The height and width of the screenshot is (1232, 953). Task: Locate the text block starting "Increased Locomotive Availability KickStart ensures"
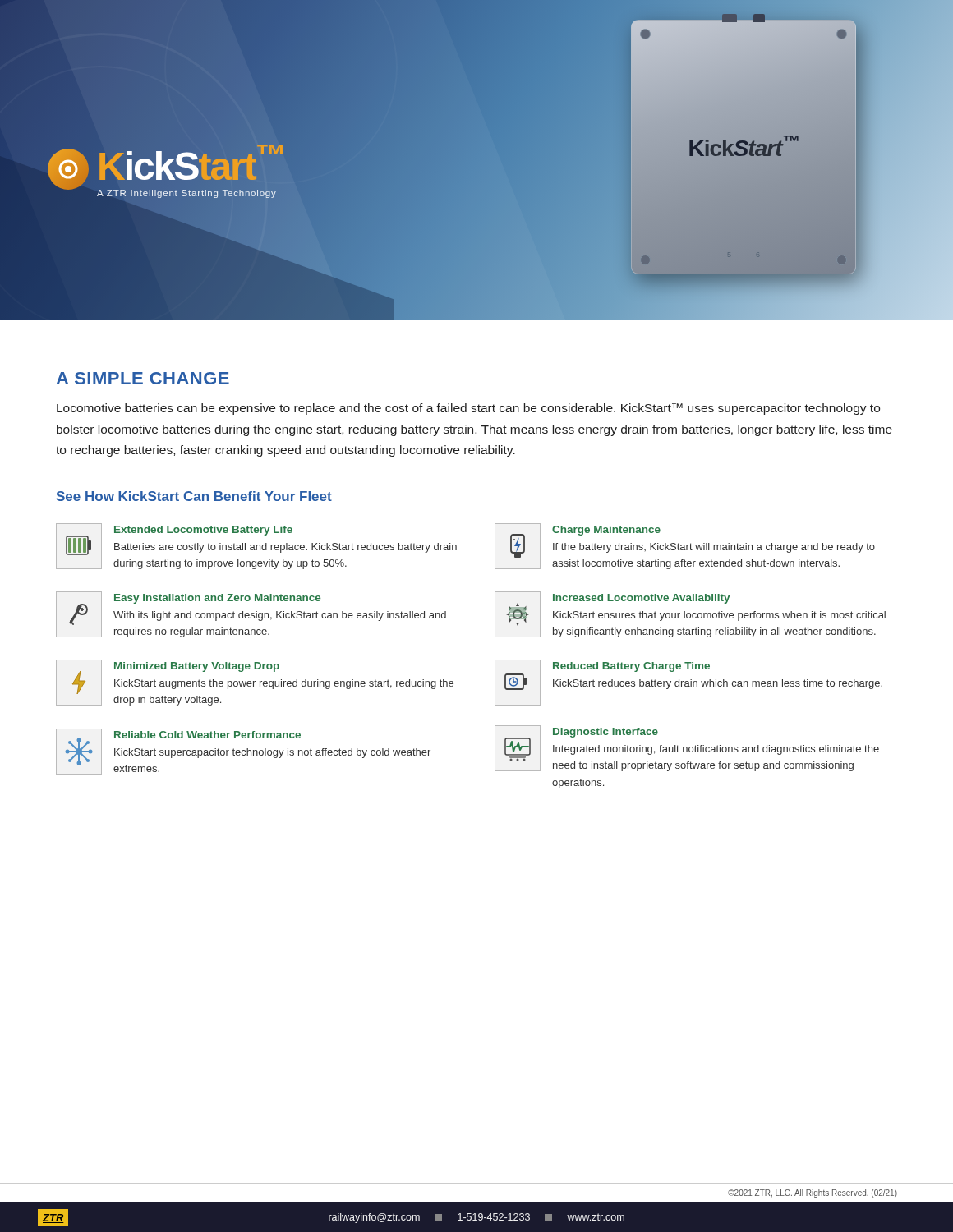coord(696,616)
